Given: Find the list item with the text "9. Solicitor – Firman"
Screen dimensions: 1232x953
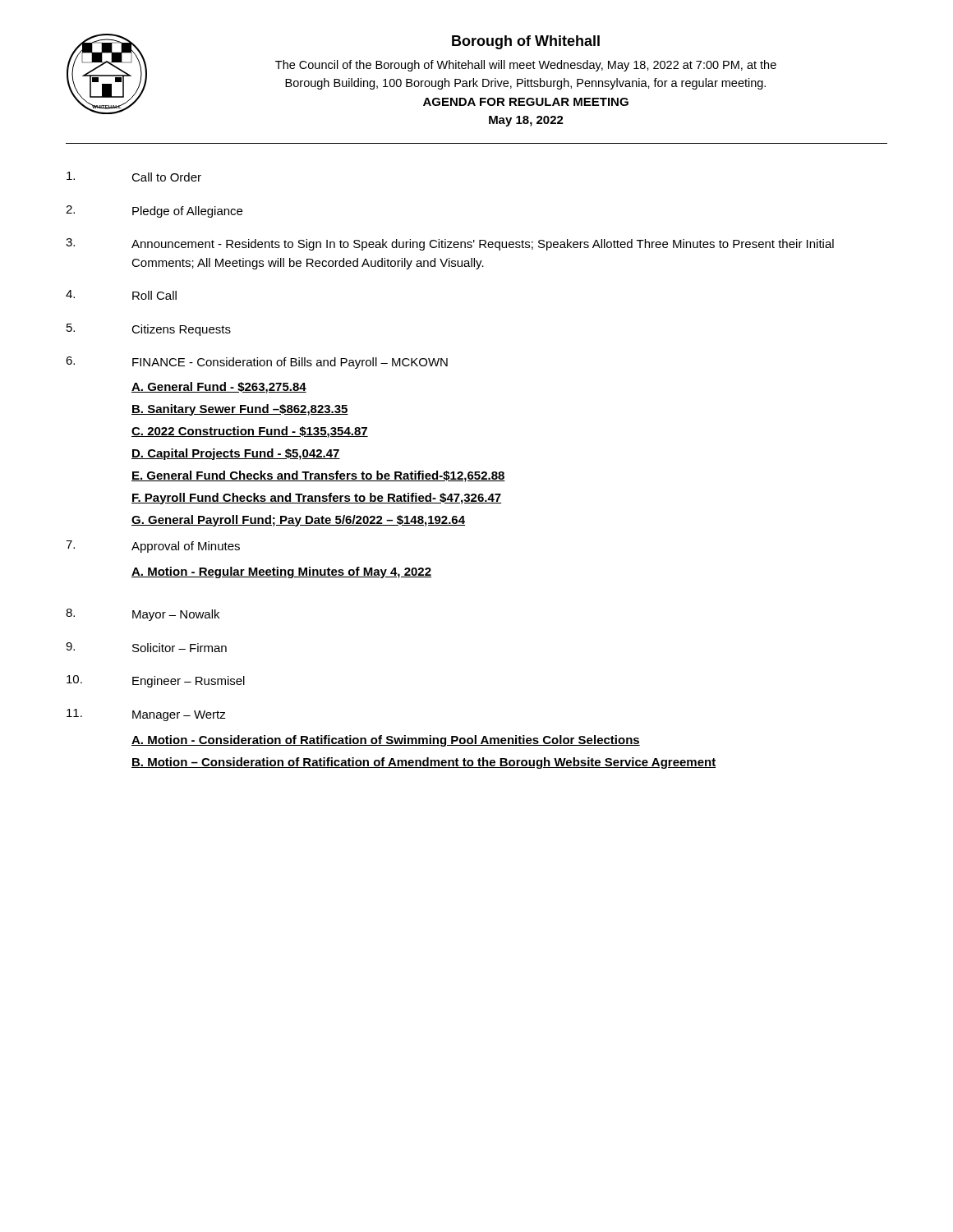Looking at the screenshot, I should click(146, 647).
